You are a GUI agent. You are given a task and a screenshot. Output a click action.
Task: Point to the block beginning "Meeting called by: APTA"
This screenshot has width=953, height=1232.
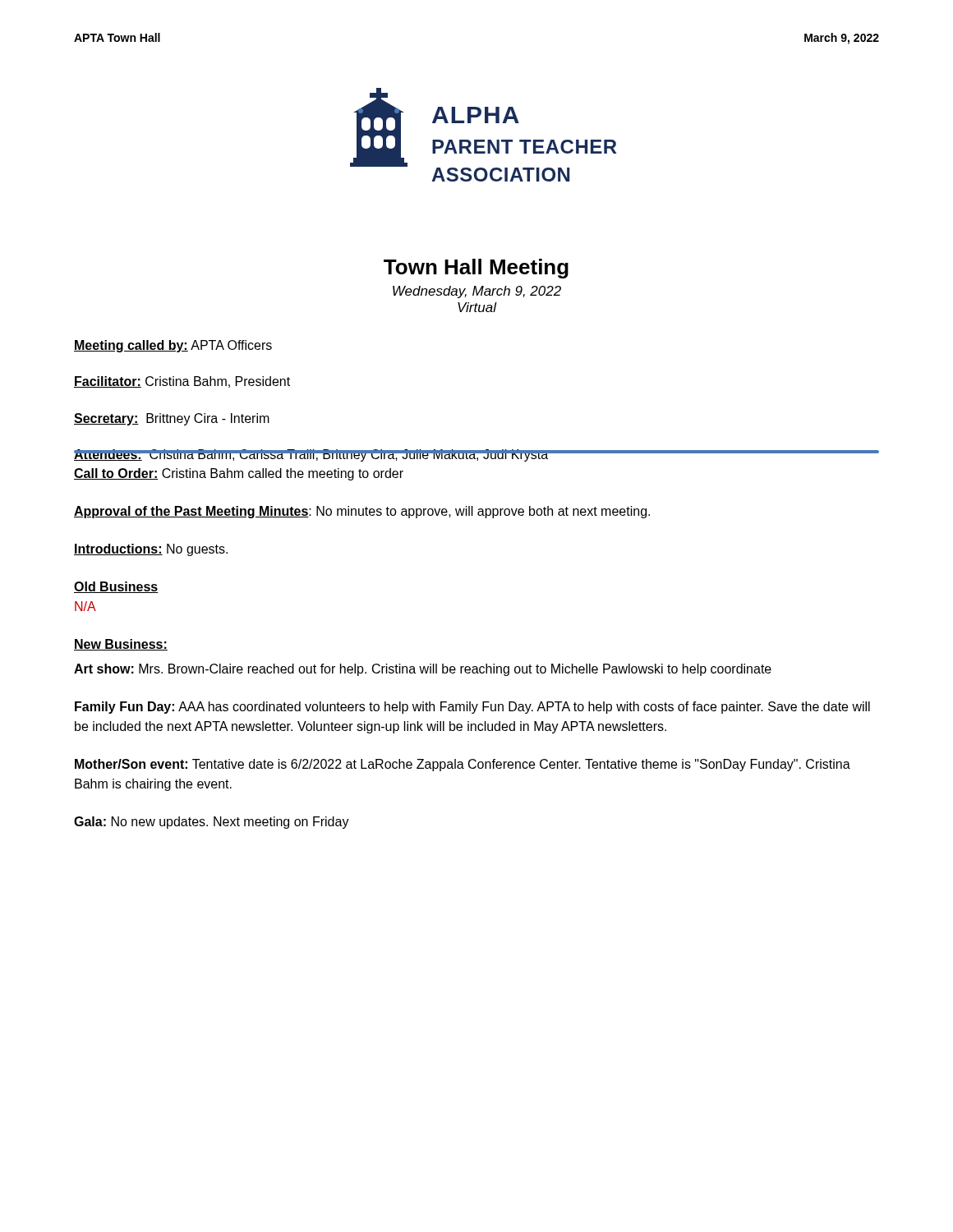click(x=173, y=345)
